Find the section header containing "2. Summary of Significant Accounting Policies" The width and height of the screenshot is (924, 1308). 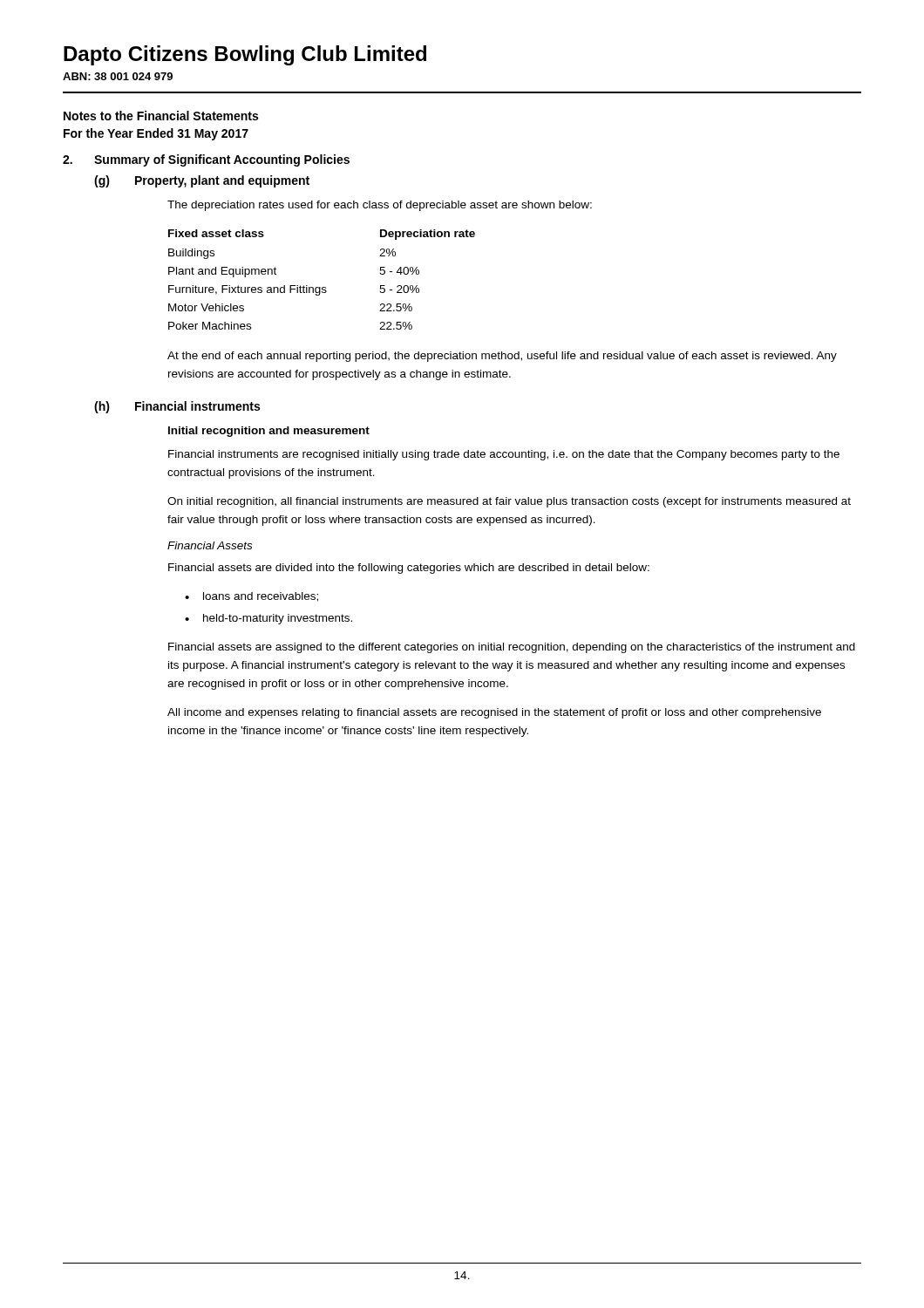click(x=206, y=160)
